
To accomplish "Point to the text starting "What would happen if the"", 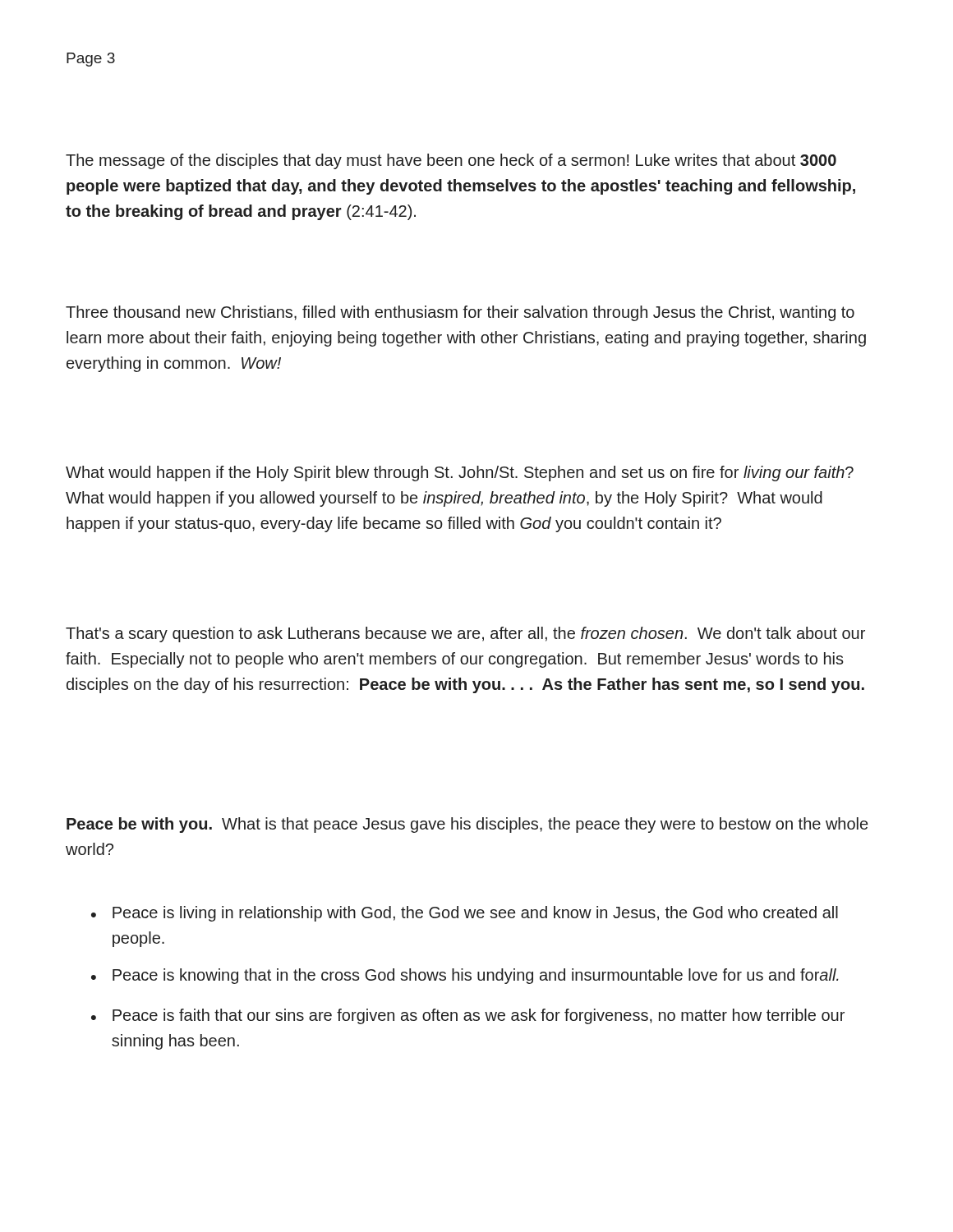I will click(x=462, y=498).
